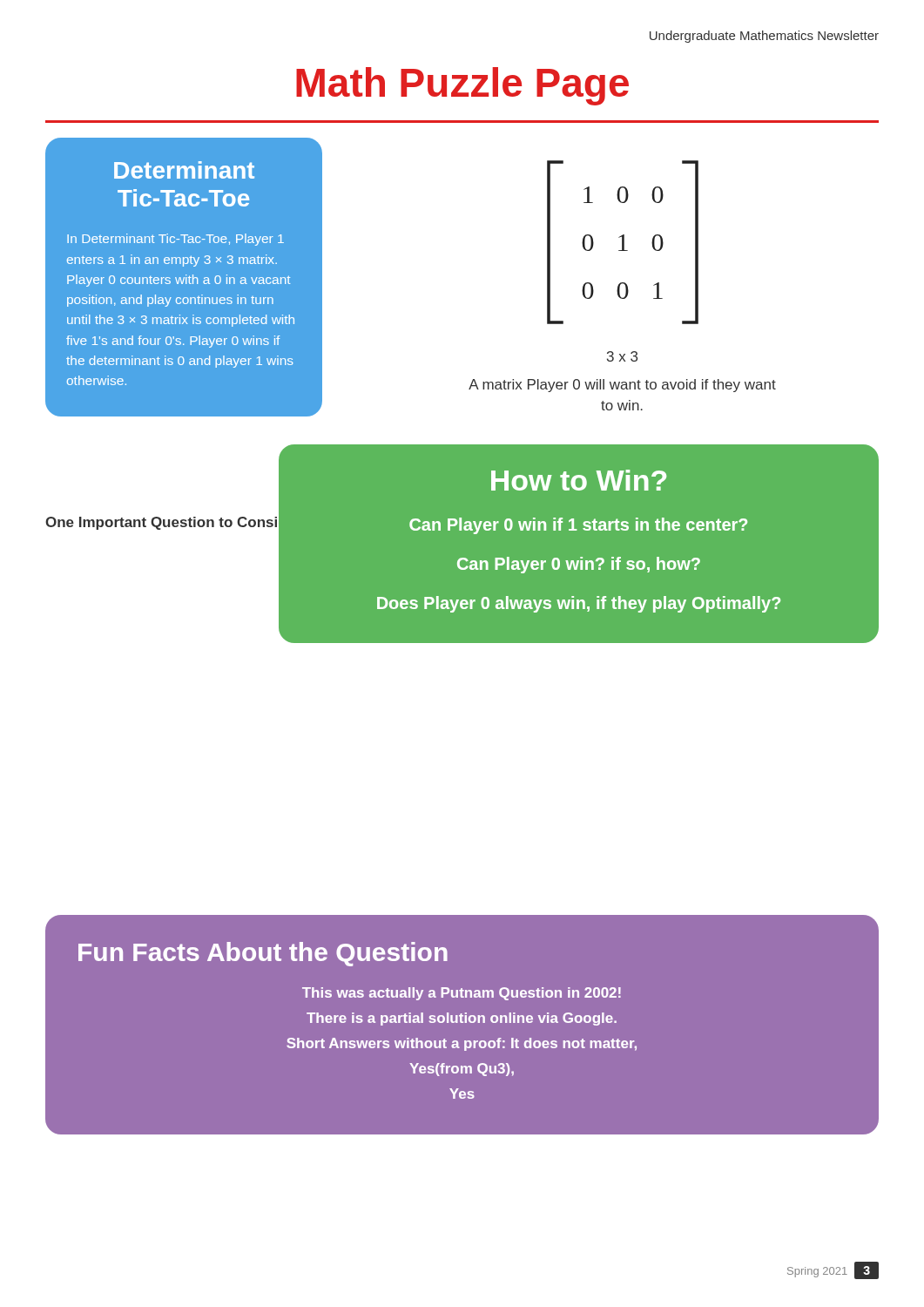
Task: Find the section header that reads "How to Win?"
Action: pyautogui.click(x=579, y=480)
